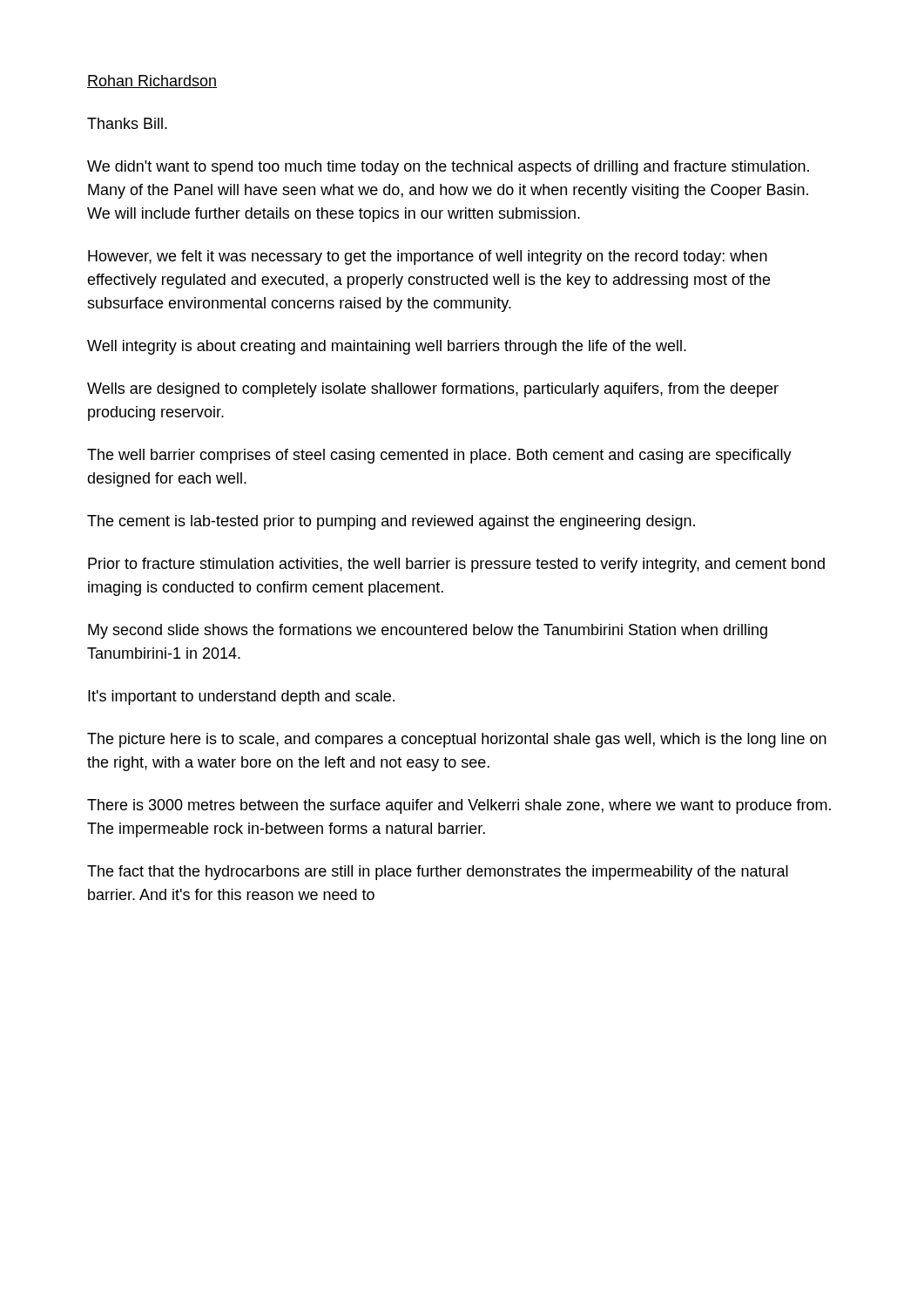Screen dimensions: 1307x924
Task: Point to the block beginning "Wells are designed to completely isolate shallower"
Action: tap(433, 400)
